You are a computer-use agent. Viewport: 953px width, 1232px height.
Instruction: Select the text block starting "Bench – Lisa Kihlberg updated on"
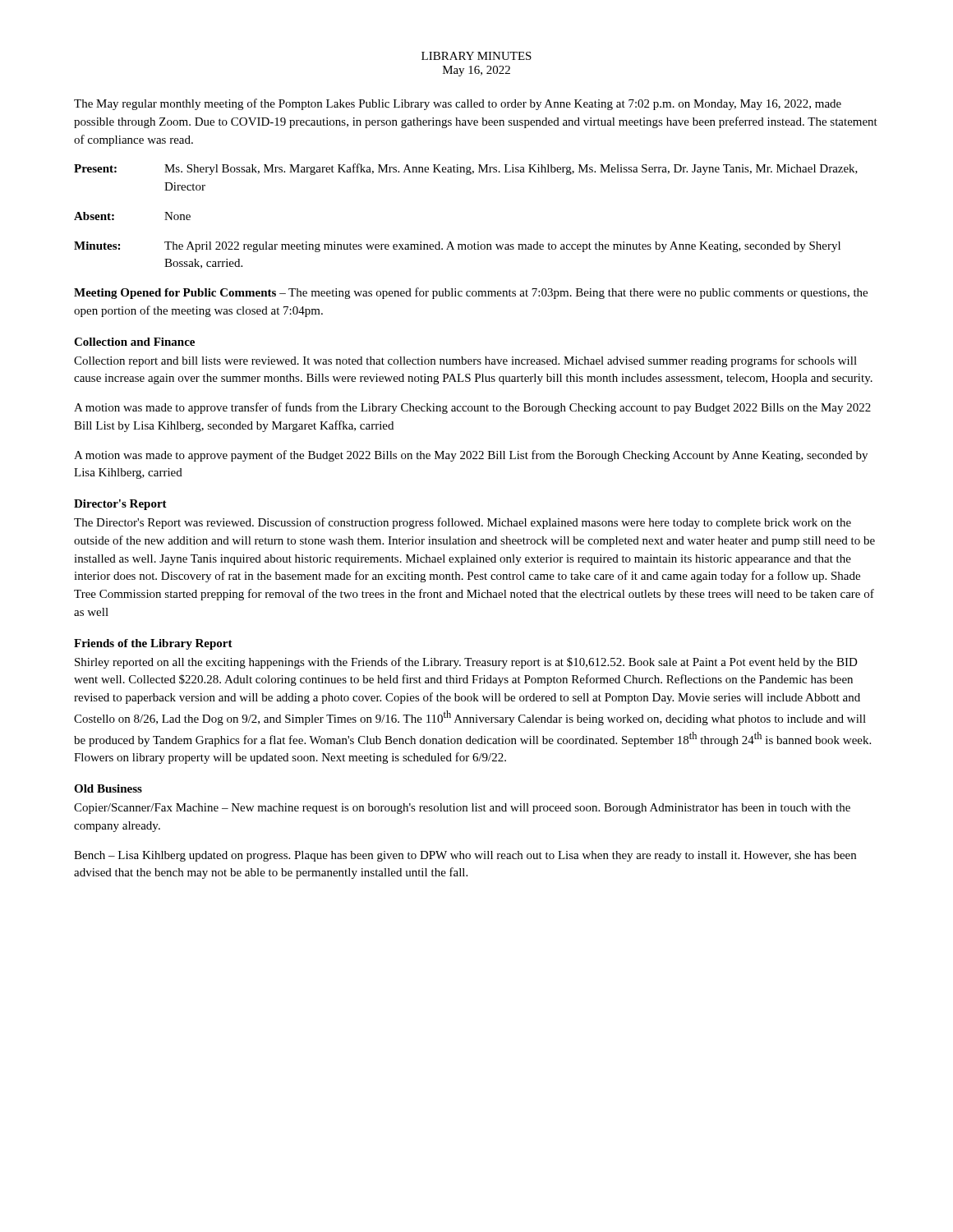click(476, 864)
